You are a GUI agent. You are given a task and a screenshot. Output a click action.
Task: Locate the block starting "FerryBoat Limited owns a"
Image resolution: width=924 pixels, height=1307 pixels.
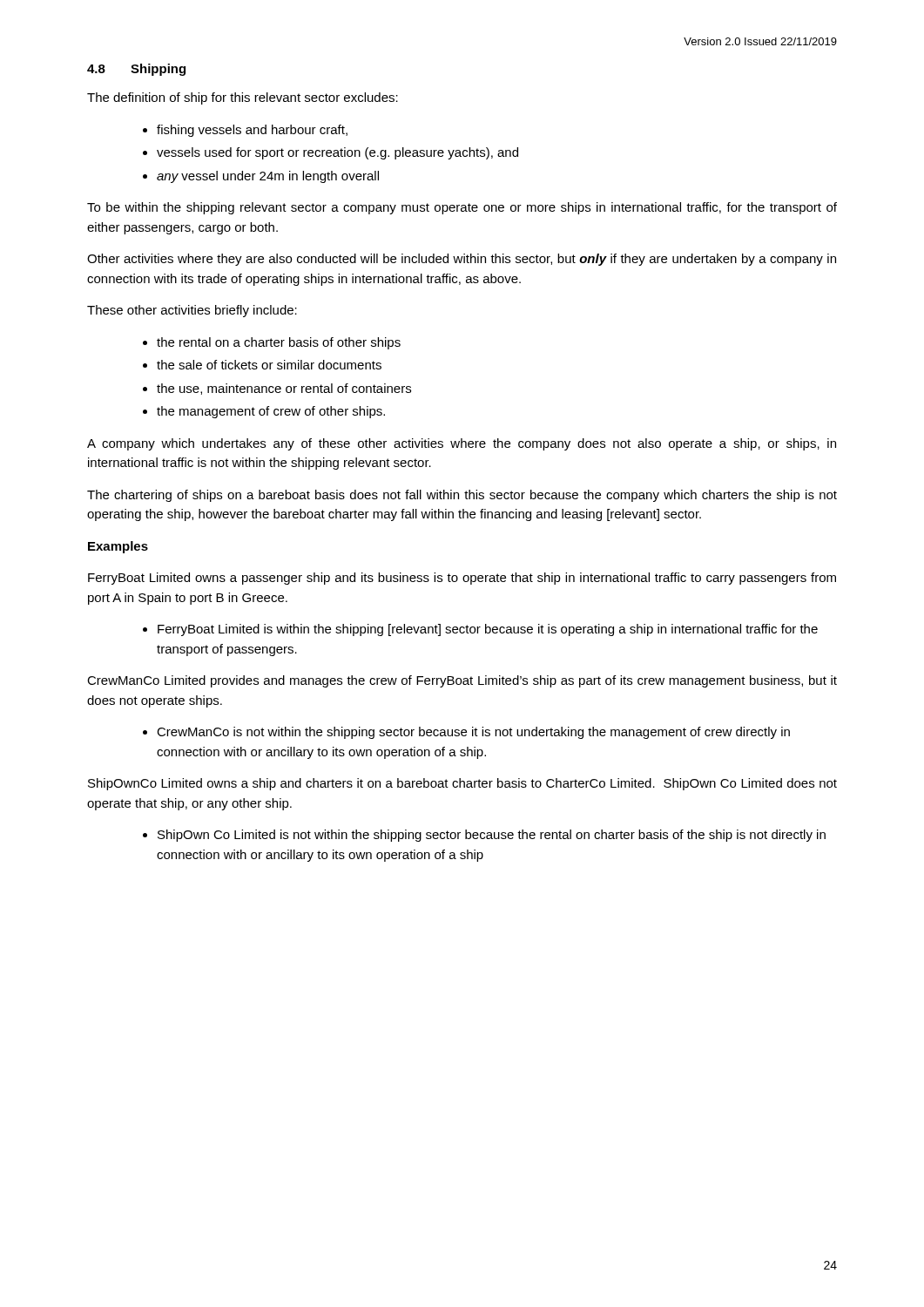(462, 588)
